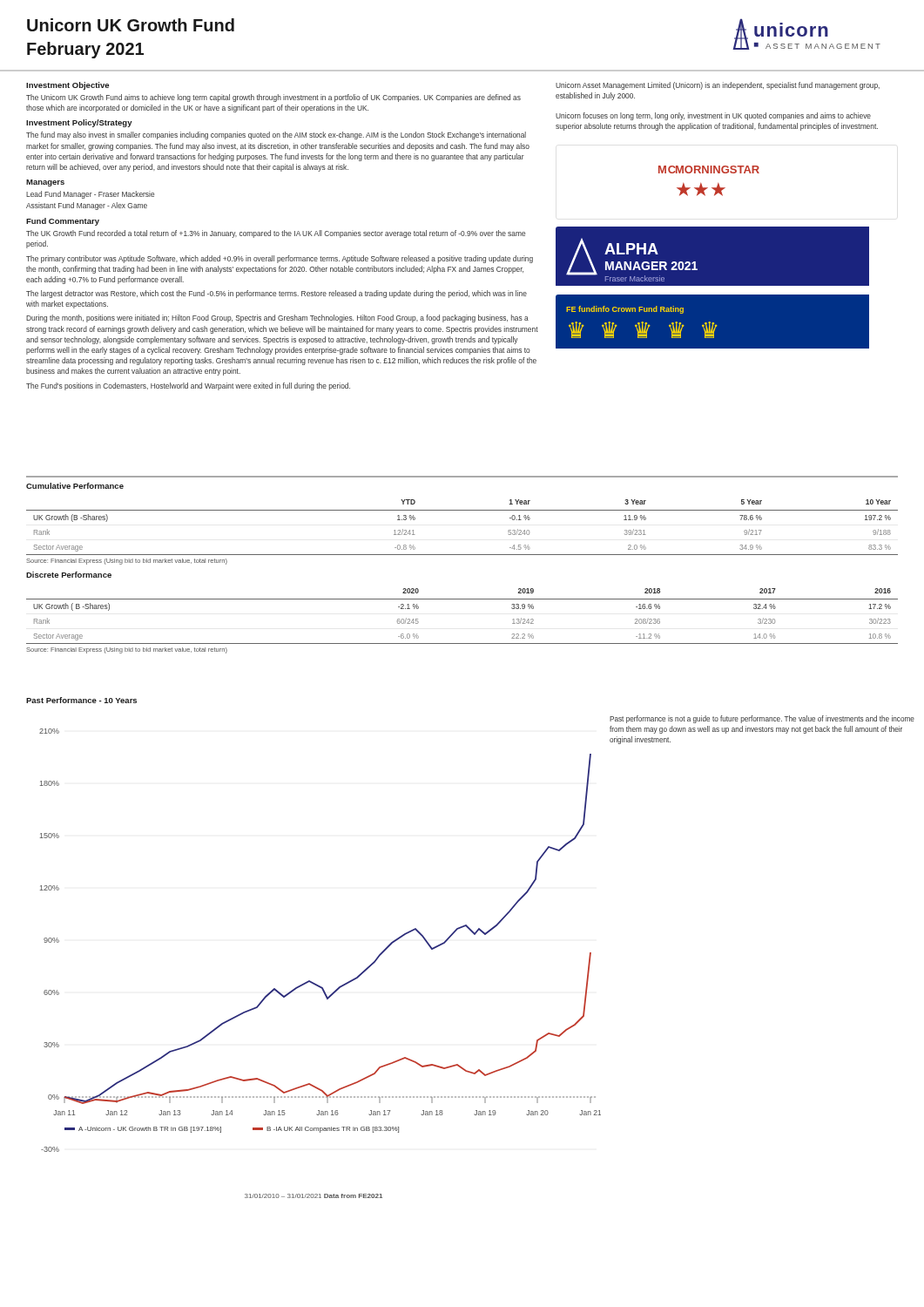Locate the text block containing "The primary contributor was Aptitude Software, which added"
The image size is (924, 1307).
pos(280,269)
